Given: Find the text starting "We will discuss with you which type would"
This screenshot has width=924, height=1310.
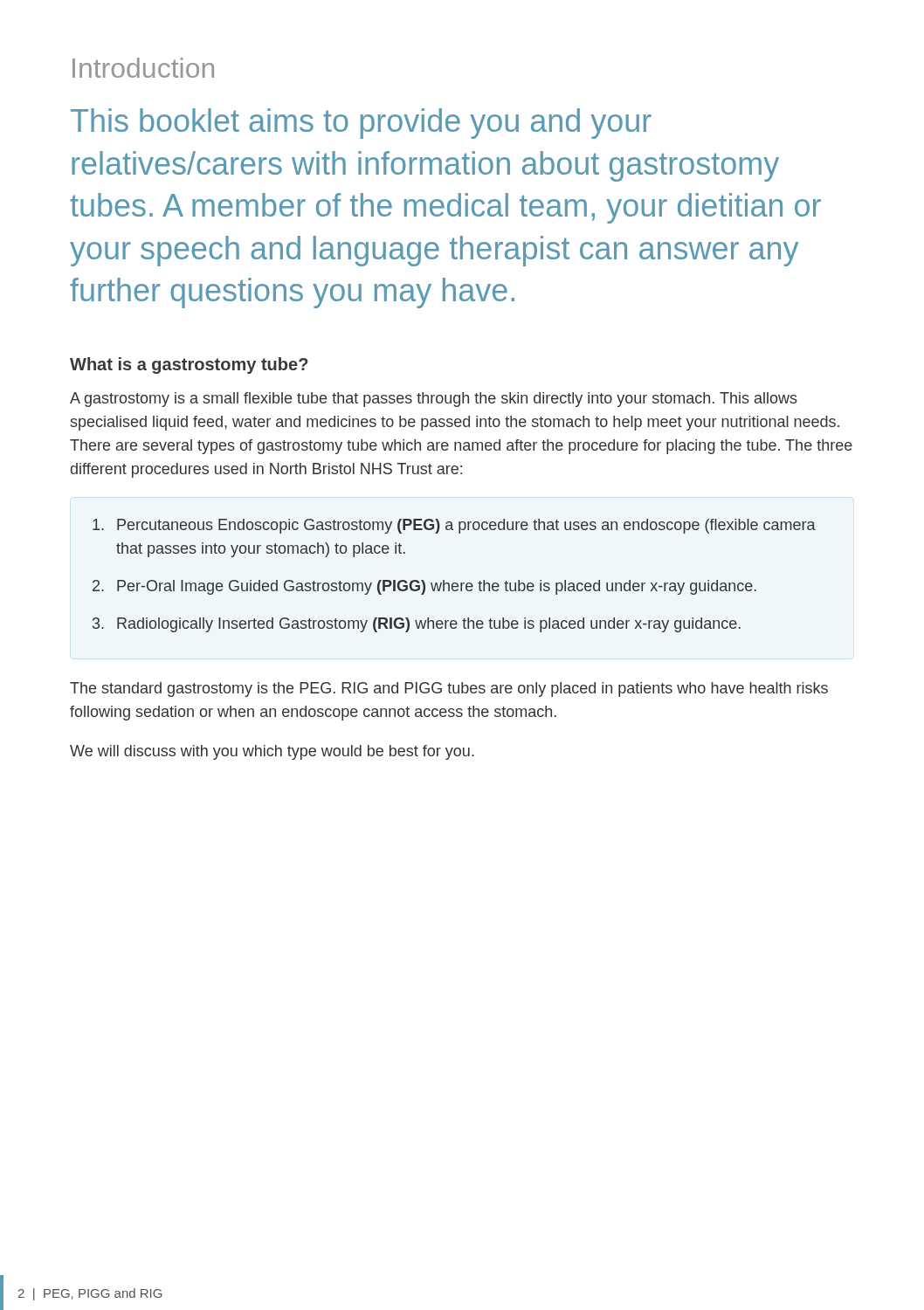Looking at the screenshot, I should pyautogui.click(x=462, y=751).
